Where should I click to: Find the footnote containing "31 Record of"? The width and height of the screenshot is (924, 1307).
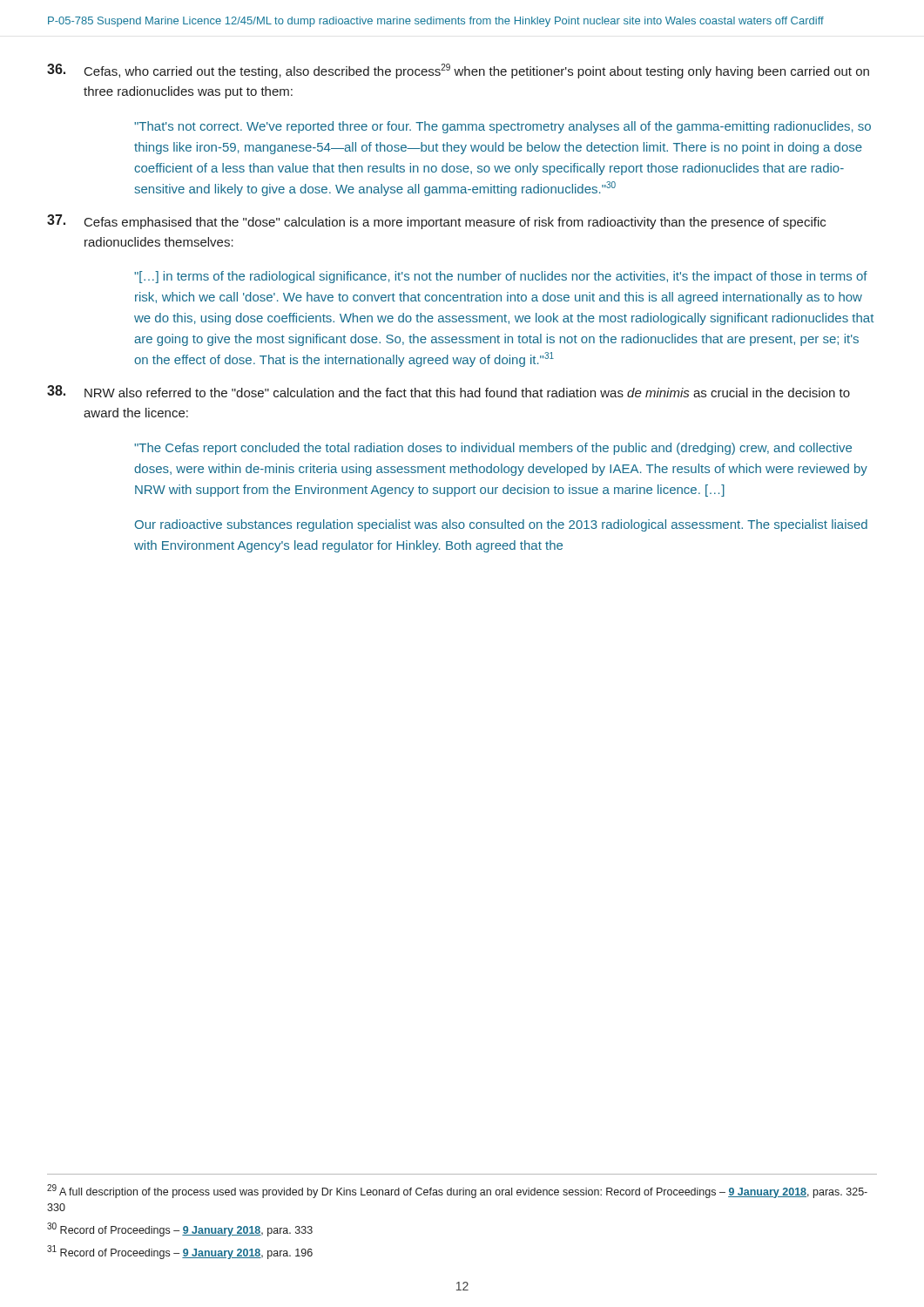[180, 1252]
